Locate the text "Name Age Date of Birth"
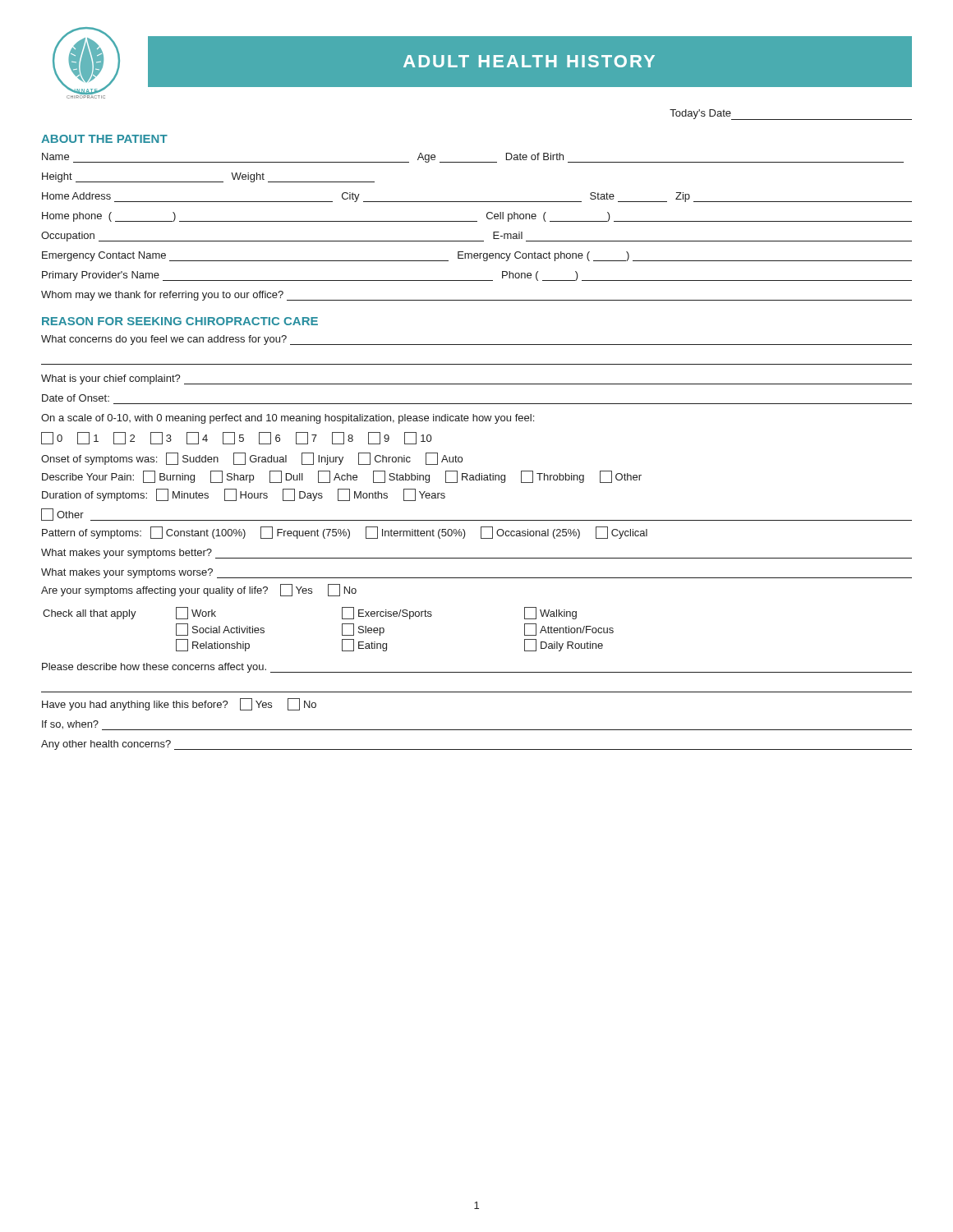The height and width of the screenshot is (1232, 953). [472, 156]
